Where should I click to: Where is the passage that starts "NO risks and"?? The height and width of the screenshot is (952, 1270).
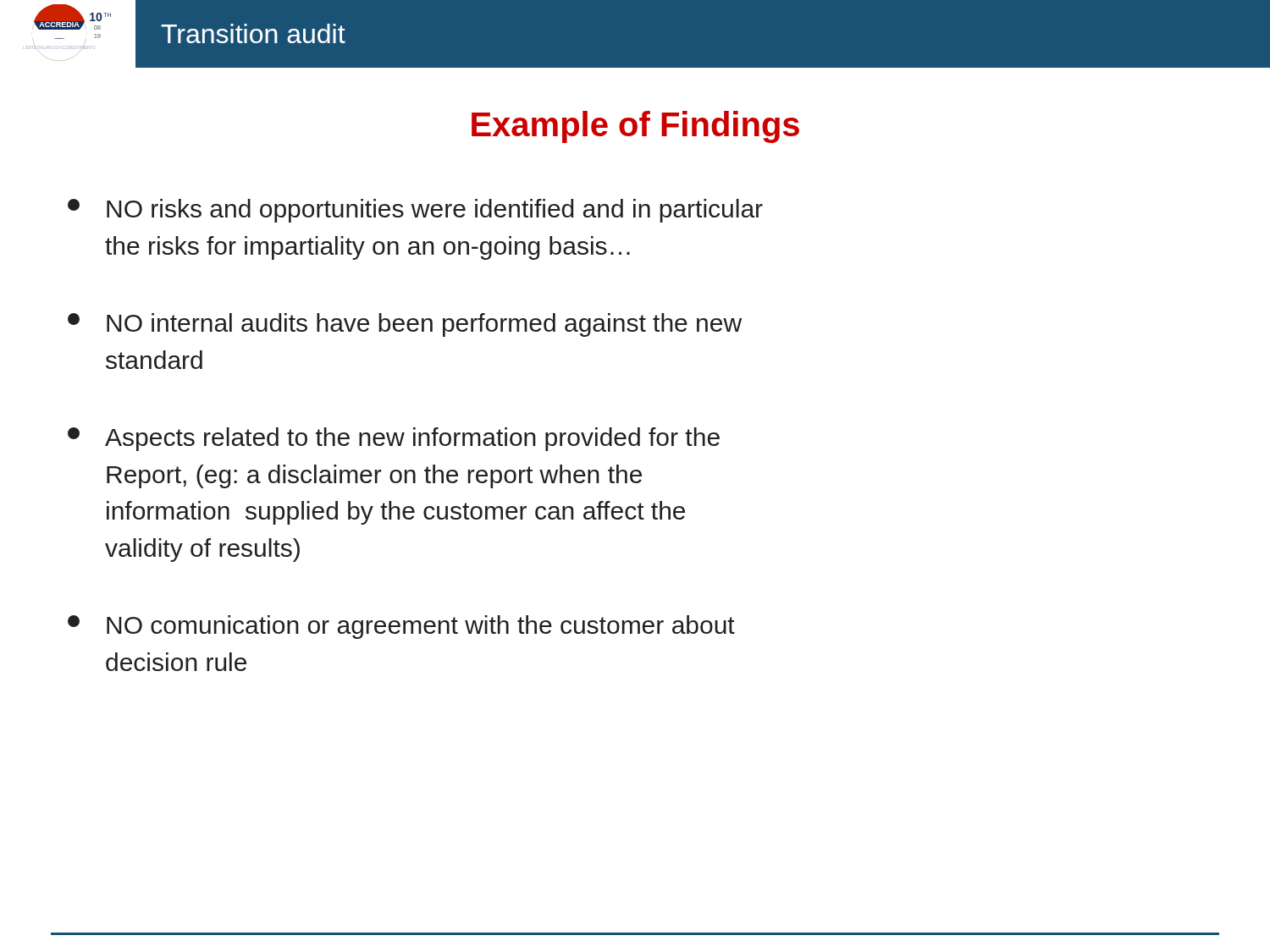[x=415, y=227]
